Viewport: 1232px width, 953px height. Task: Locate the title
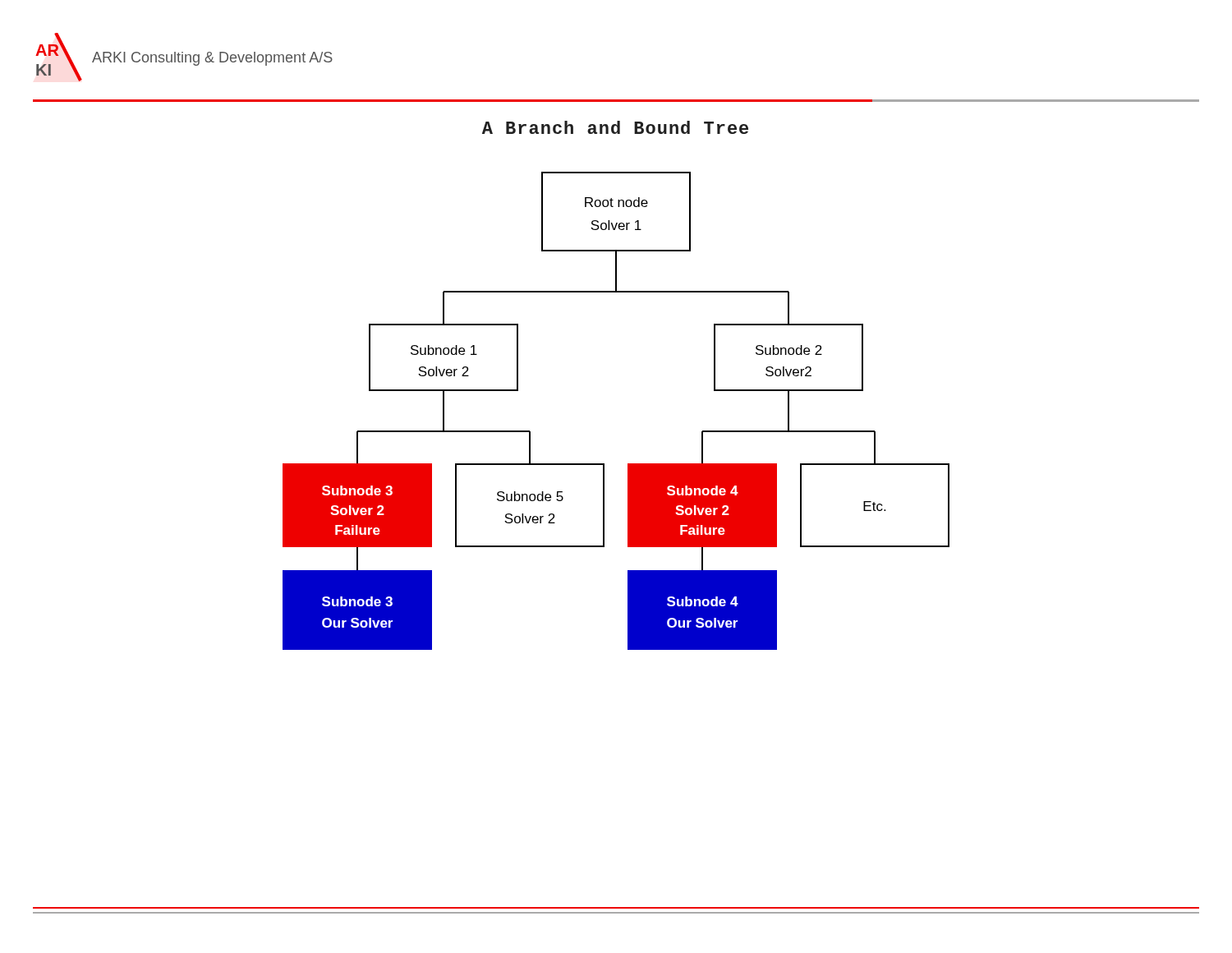[x=616, y=129]
